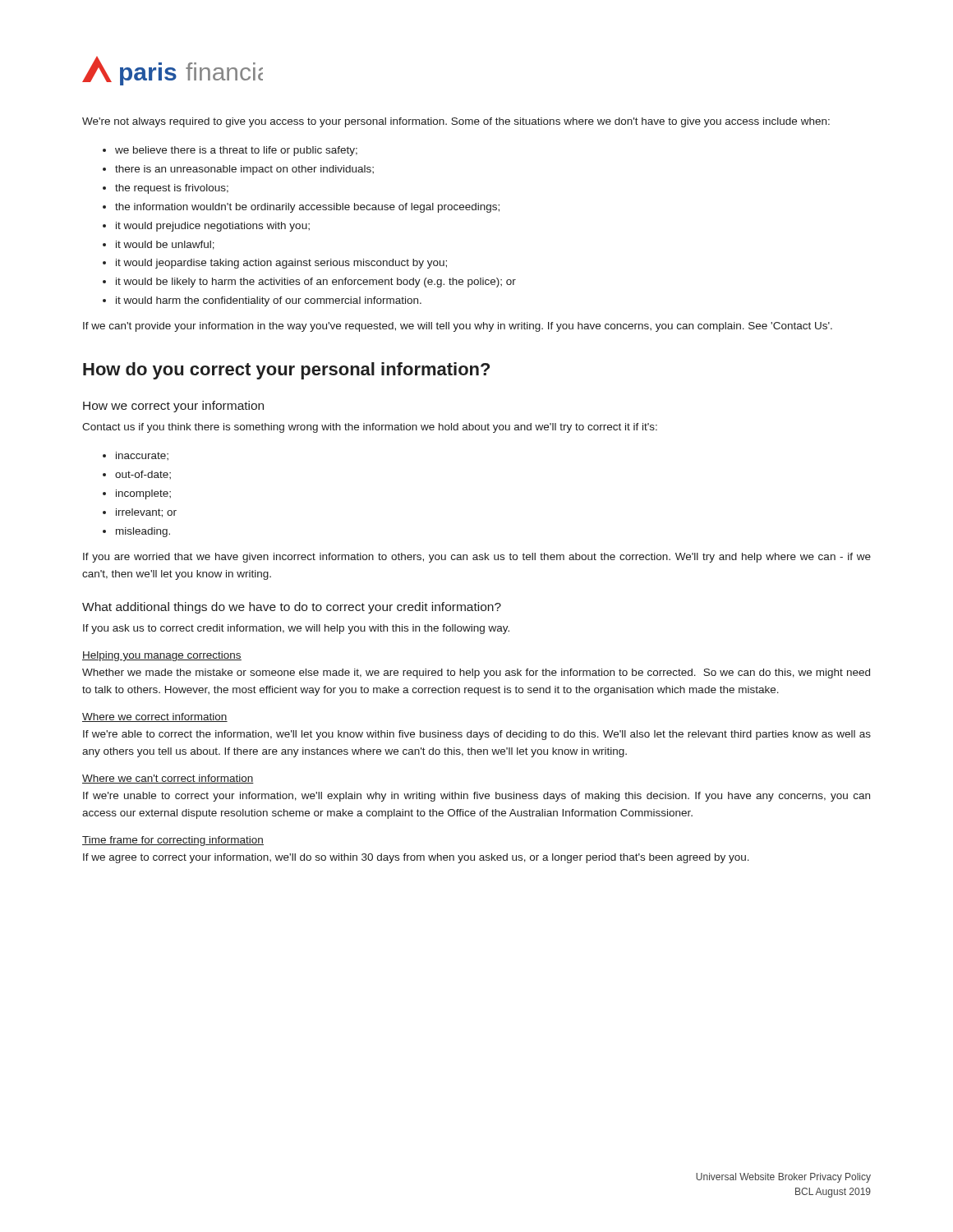Click on the text block starting "If we're able to correct the"
Viewport: 953px width, 1232px height.
476,743
